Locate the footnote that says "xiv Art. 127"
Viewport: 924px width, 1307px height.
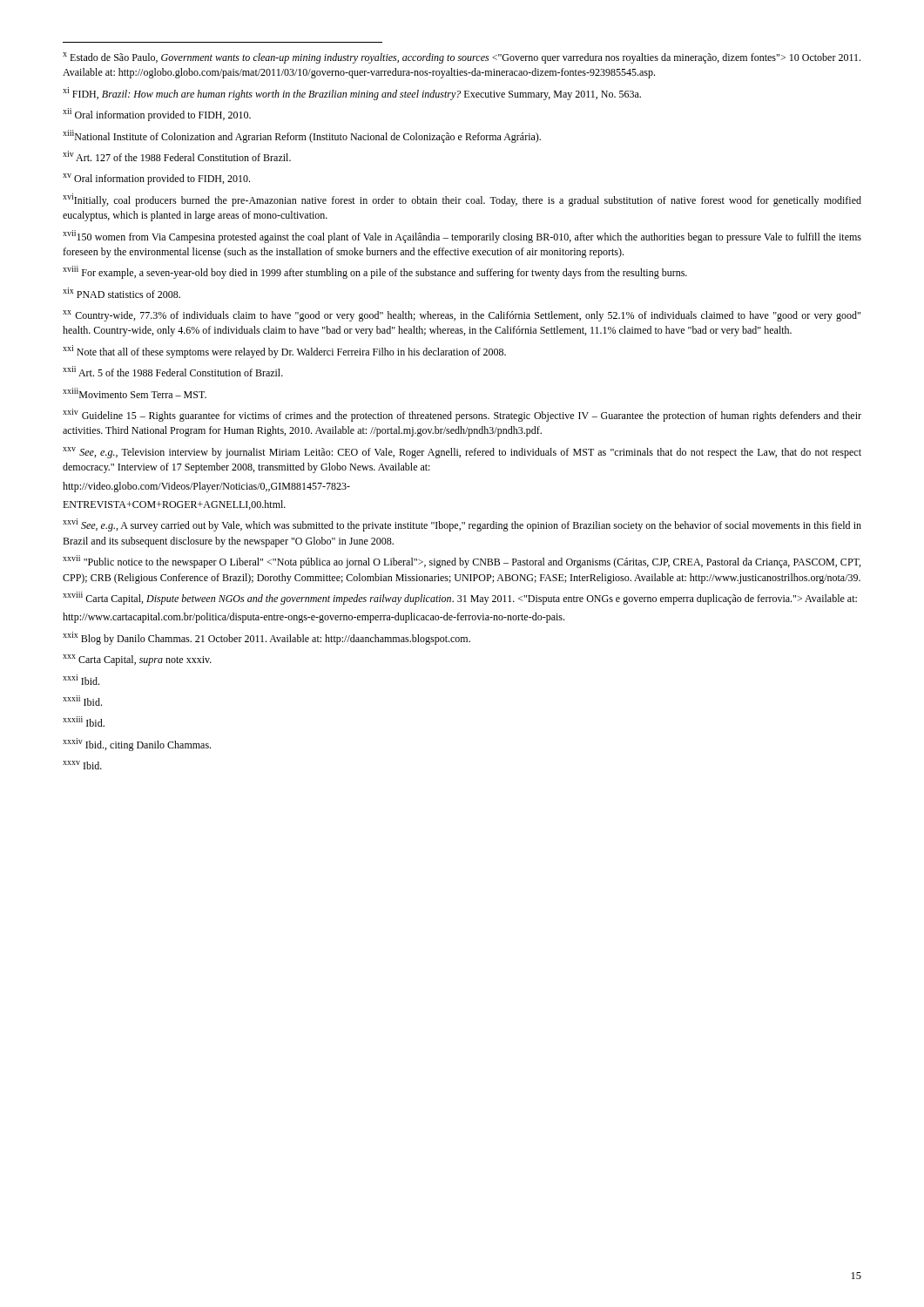177,156
